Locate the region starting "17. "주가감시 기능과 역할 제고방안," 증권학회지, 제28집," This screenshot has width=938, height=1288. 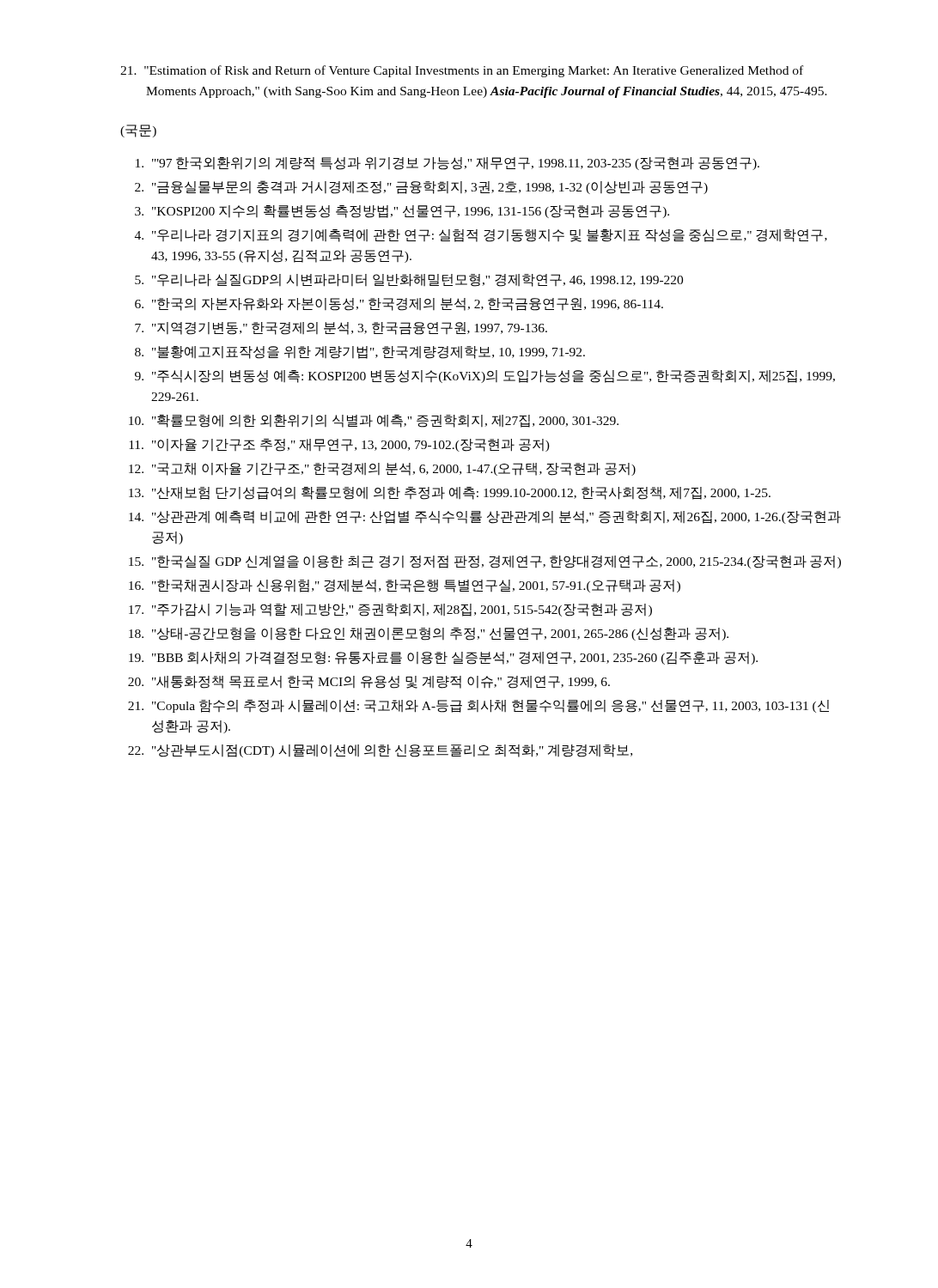click(x=482, y=610)
